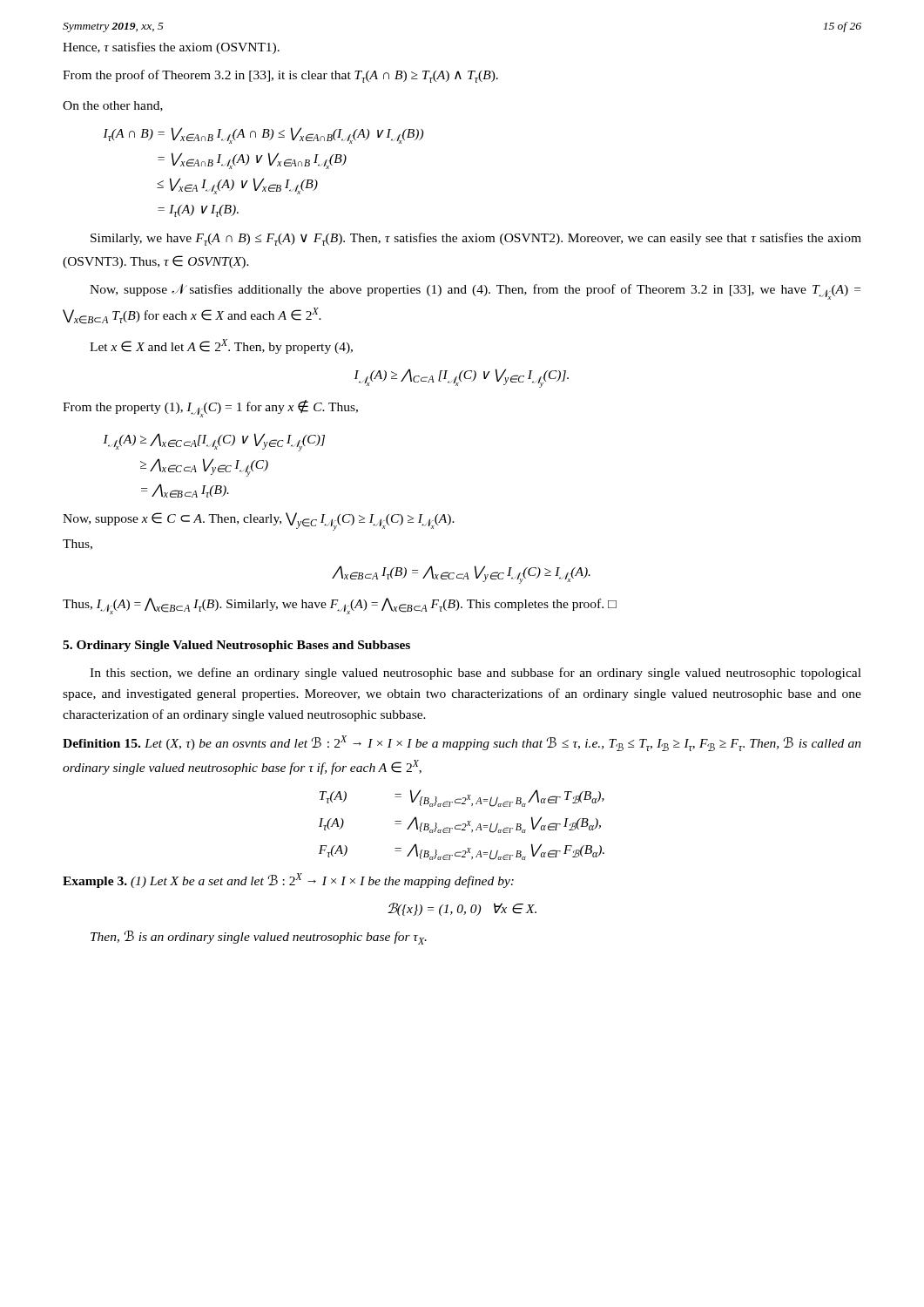The image size is (924, 1307).
Task: Locate the text block with the text "Thus, I𝒩x(A) = ⋀x∈B⊂A Iτ(B). Similarly,"
Action: [462, 606]
